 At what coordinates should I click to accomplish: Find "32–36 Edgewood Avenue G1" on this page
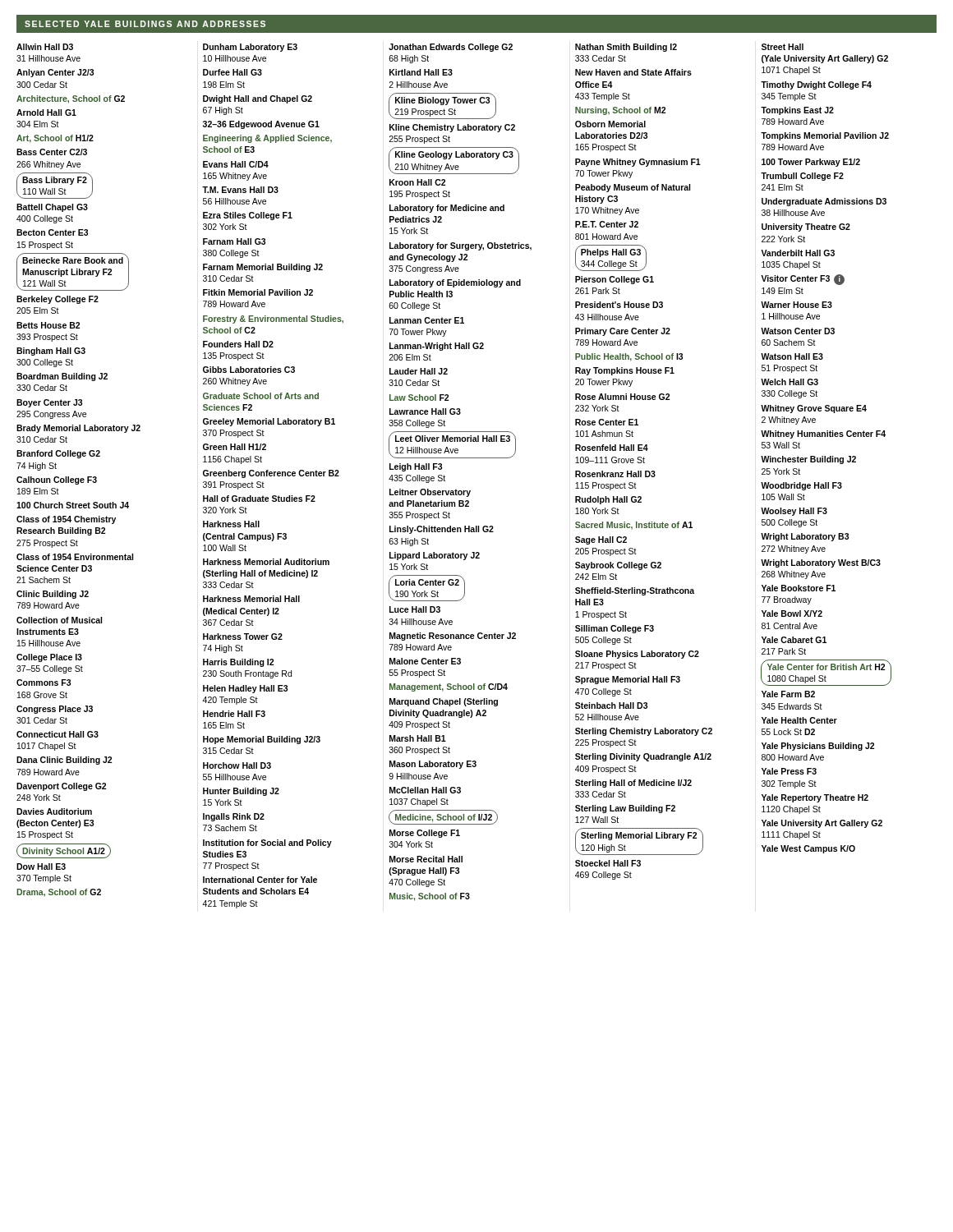pos(261,124)
